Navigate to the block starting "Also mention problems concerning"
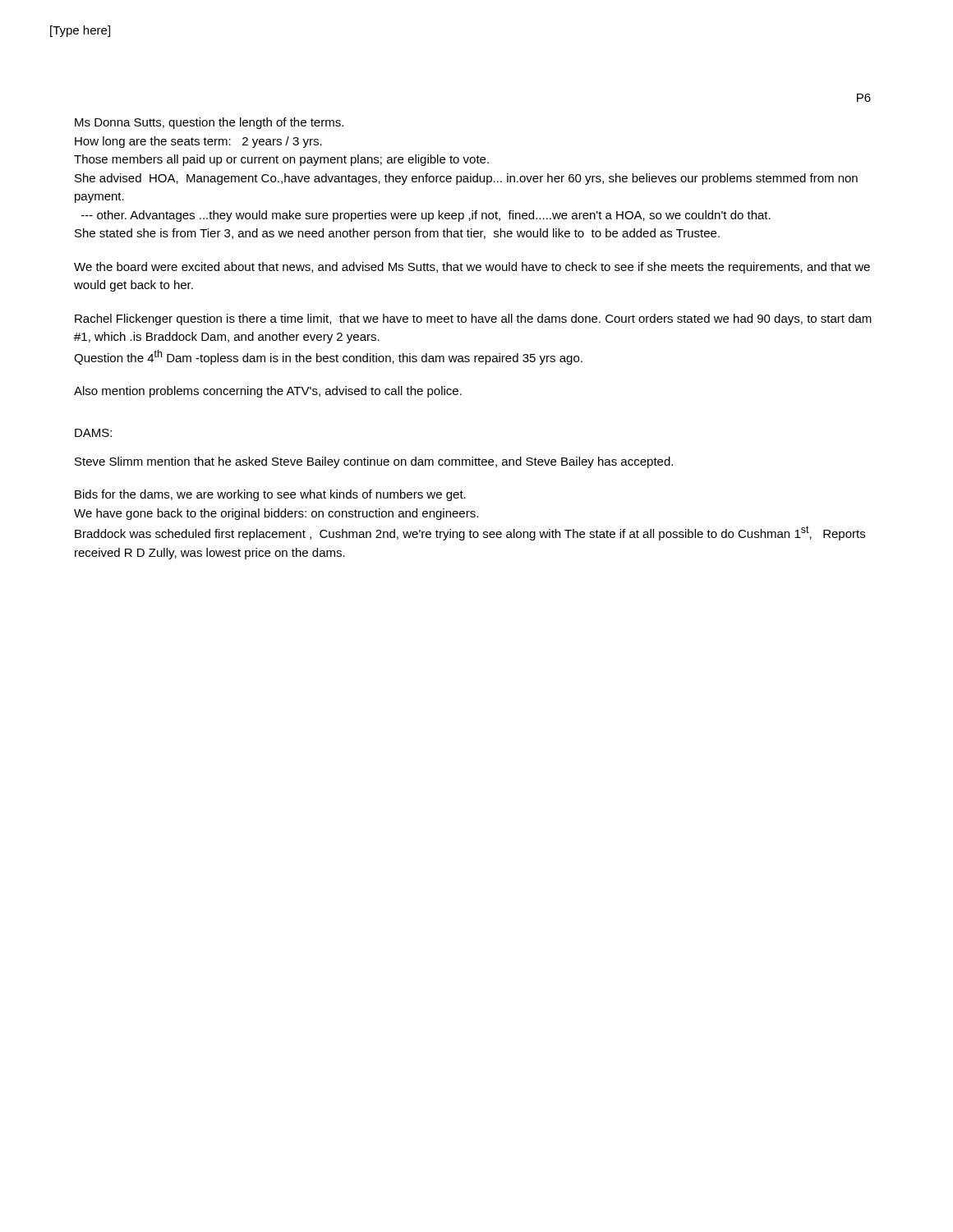 coord(268,391)
